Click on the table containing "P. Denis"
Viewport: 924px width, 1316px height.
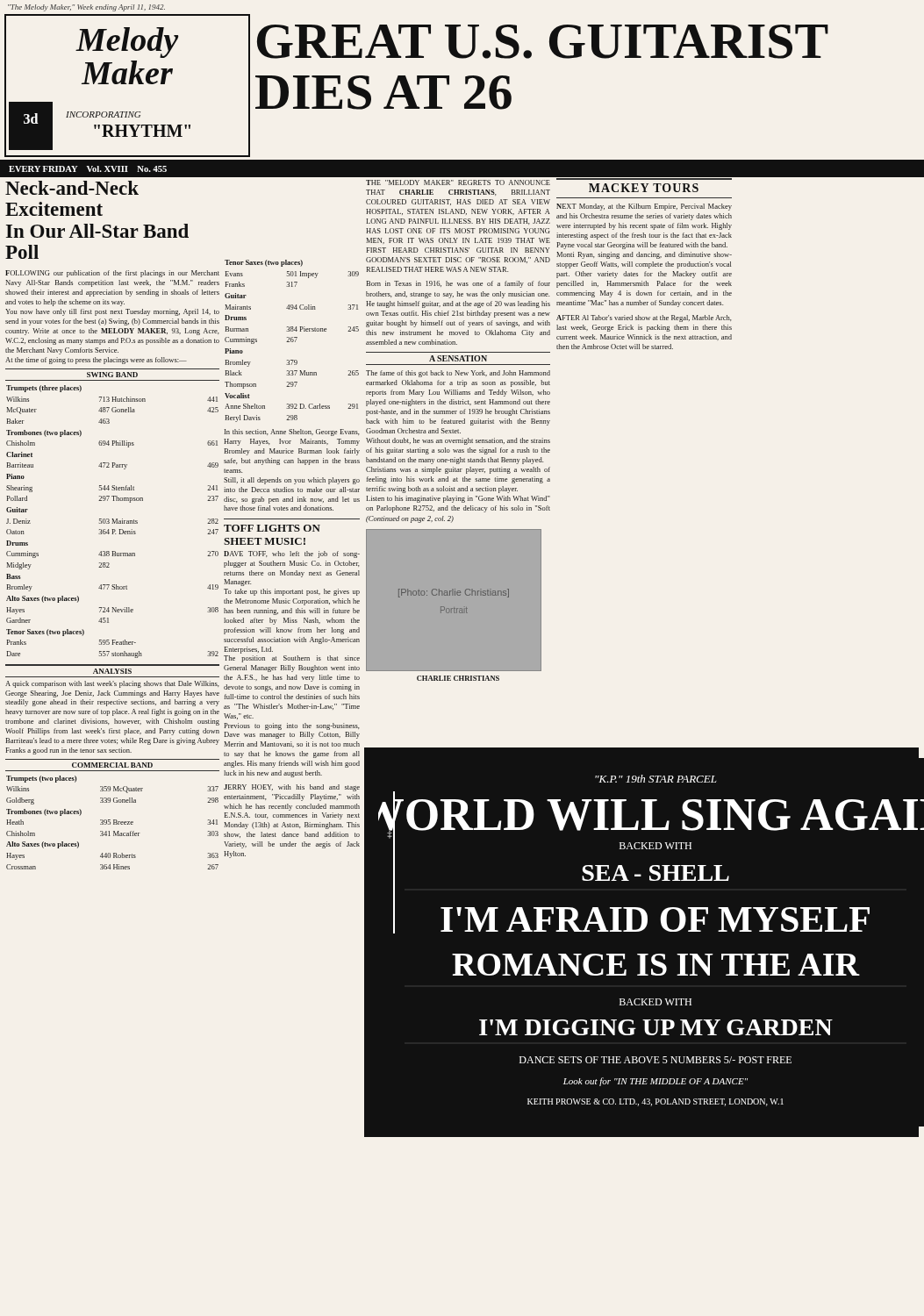[112, 521]
